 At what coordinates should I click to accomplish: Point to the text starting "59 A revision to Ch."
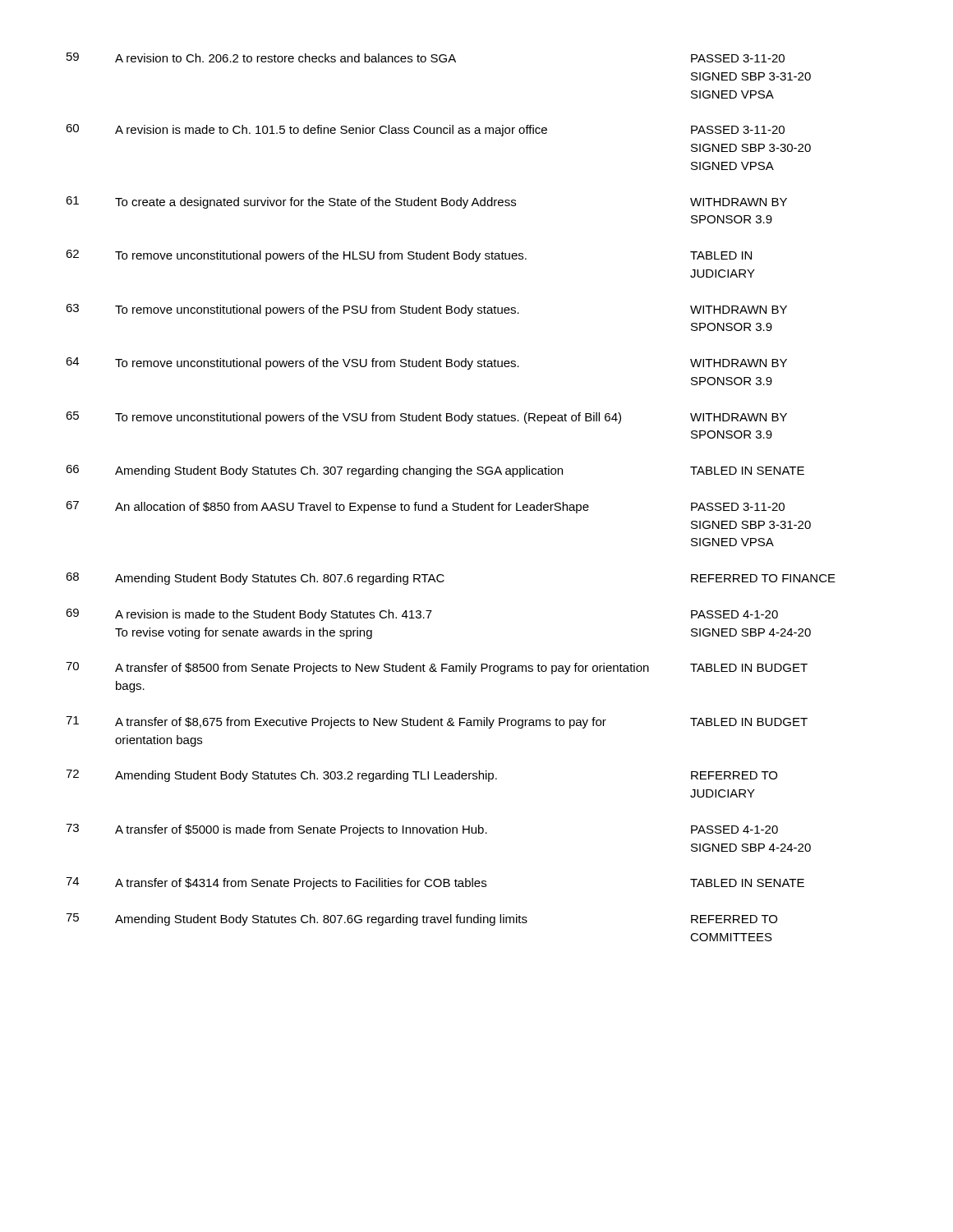click(426, 57)
